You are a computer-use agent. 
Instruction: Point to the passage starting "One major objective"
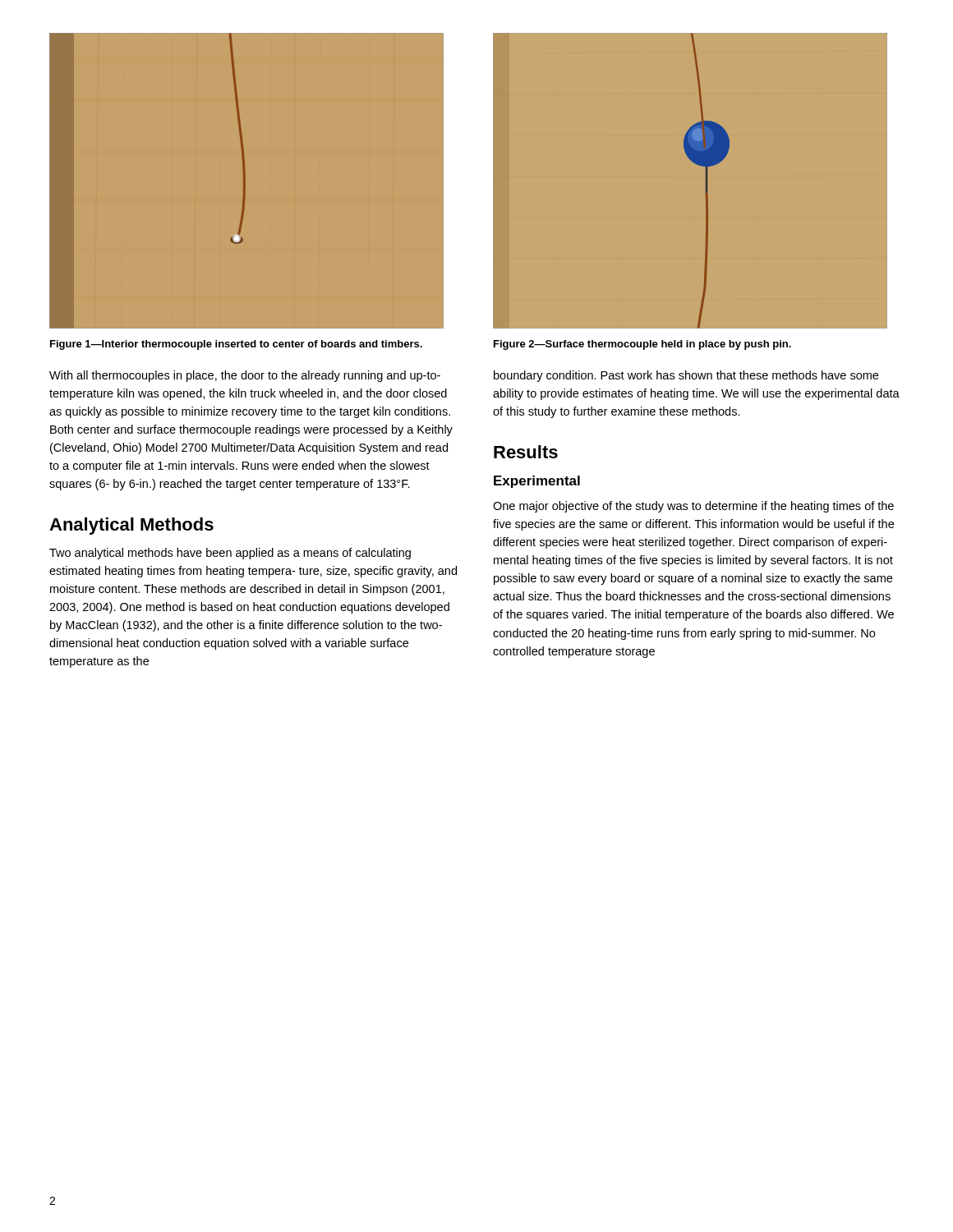[694, 579]
